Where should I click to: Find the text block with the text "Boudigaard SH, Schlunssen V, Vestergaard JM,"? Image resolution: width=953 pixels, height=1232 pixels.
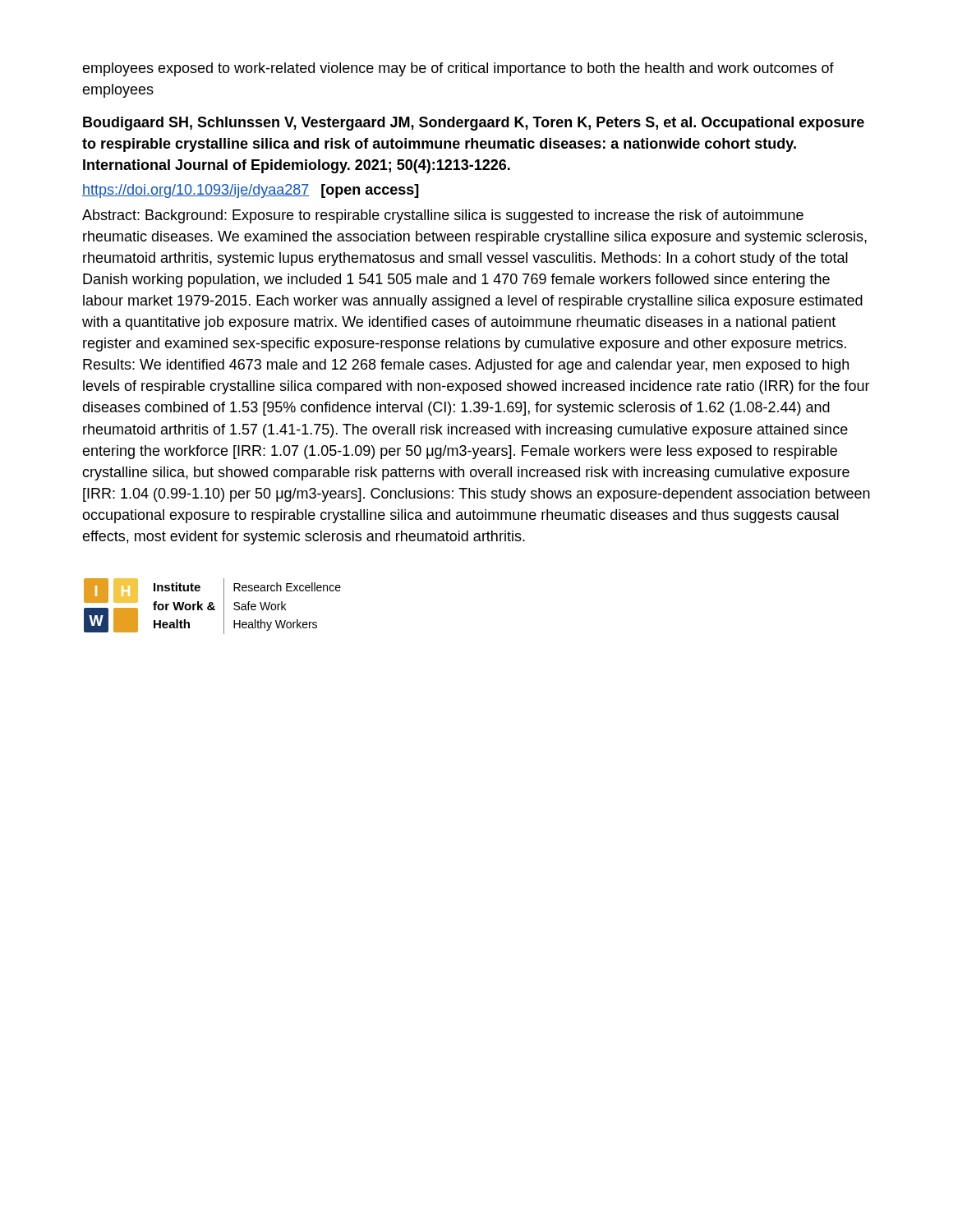tap(473, 144)
